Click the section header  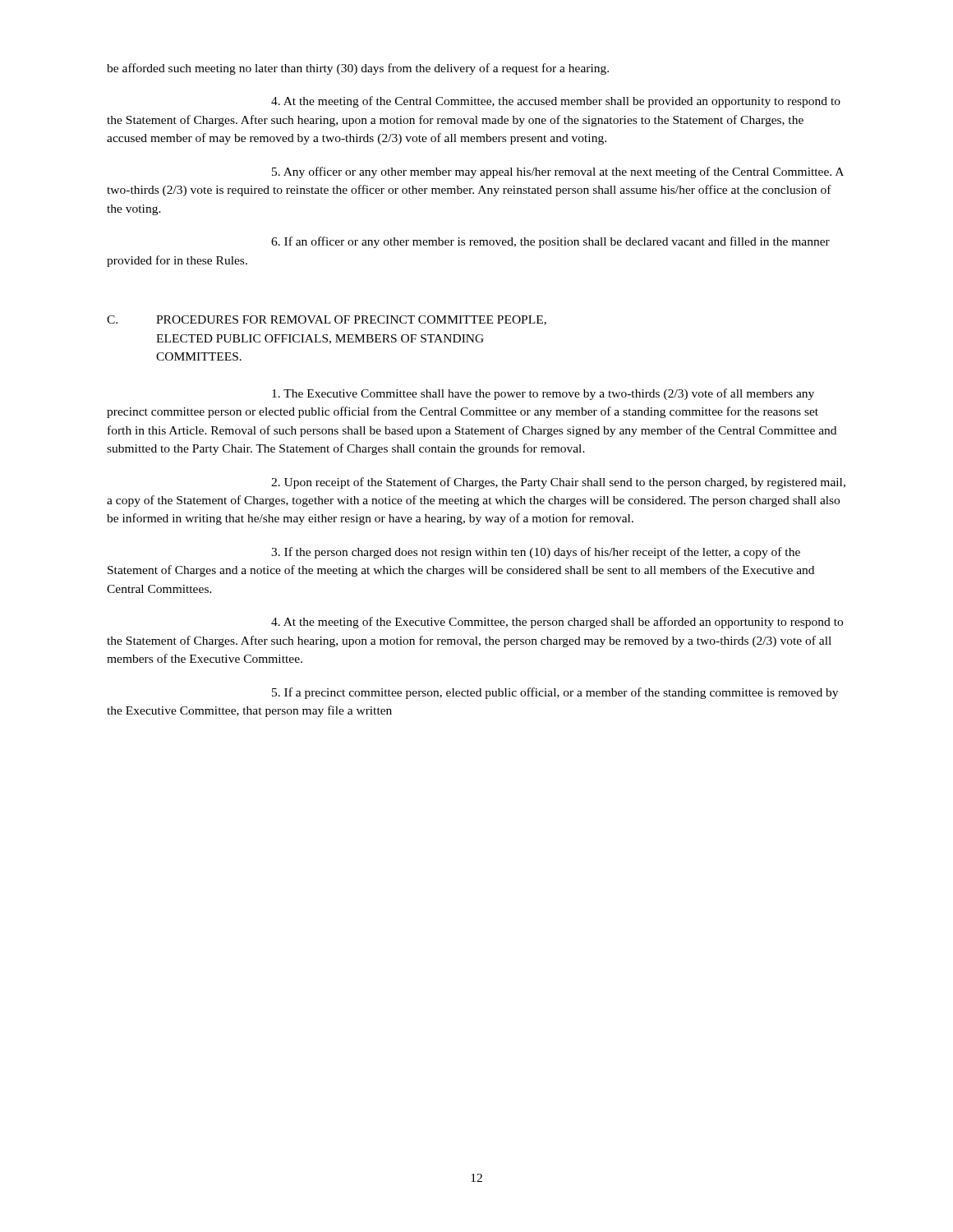tap(327, 338)
